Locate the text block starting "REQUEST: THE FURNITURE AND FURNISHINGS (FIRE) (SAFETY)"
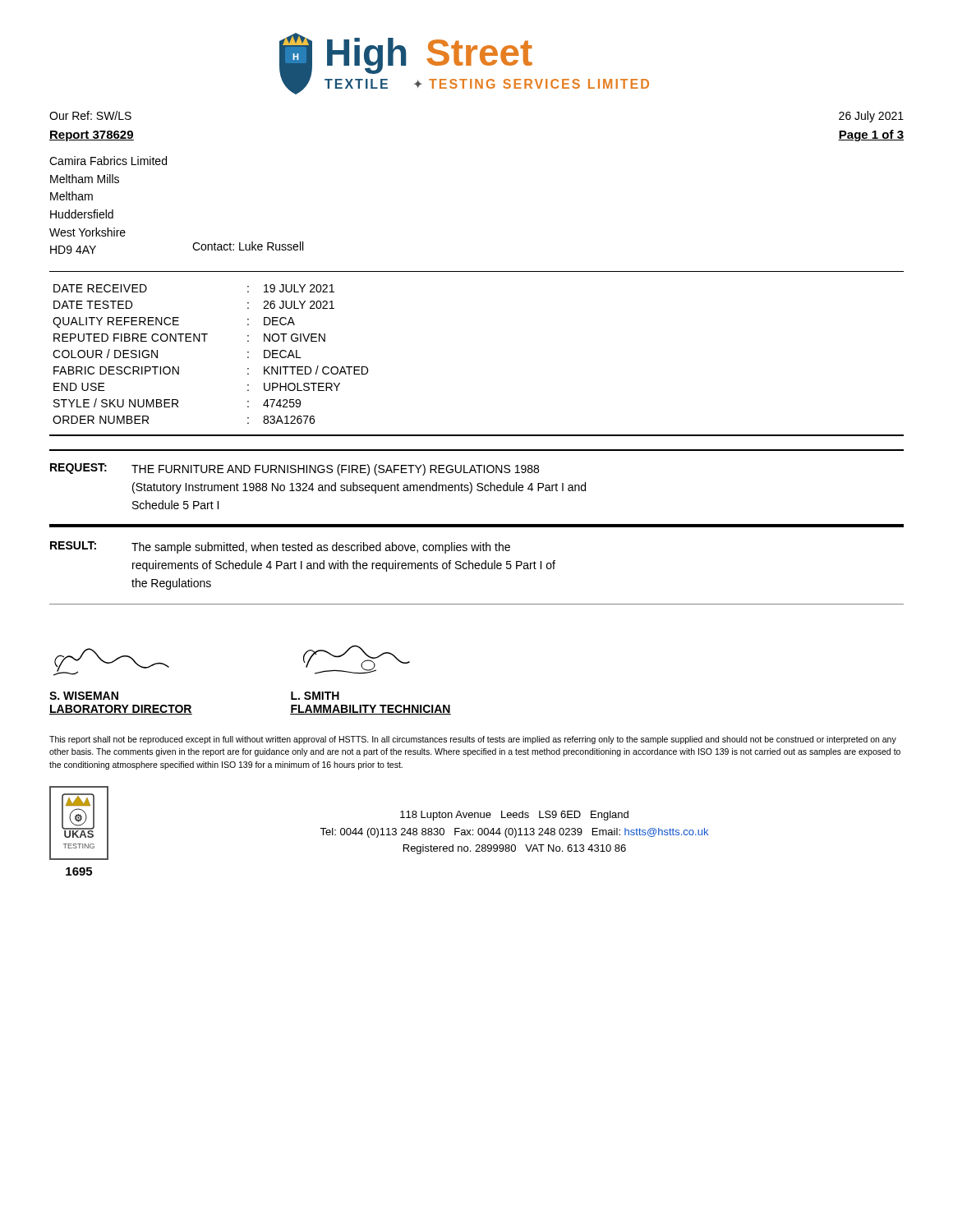The width and height of the screenshot is (953, 1232). pyautogui.click(x=476, y=488)
